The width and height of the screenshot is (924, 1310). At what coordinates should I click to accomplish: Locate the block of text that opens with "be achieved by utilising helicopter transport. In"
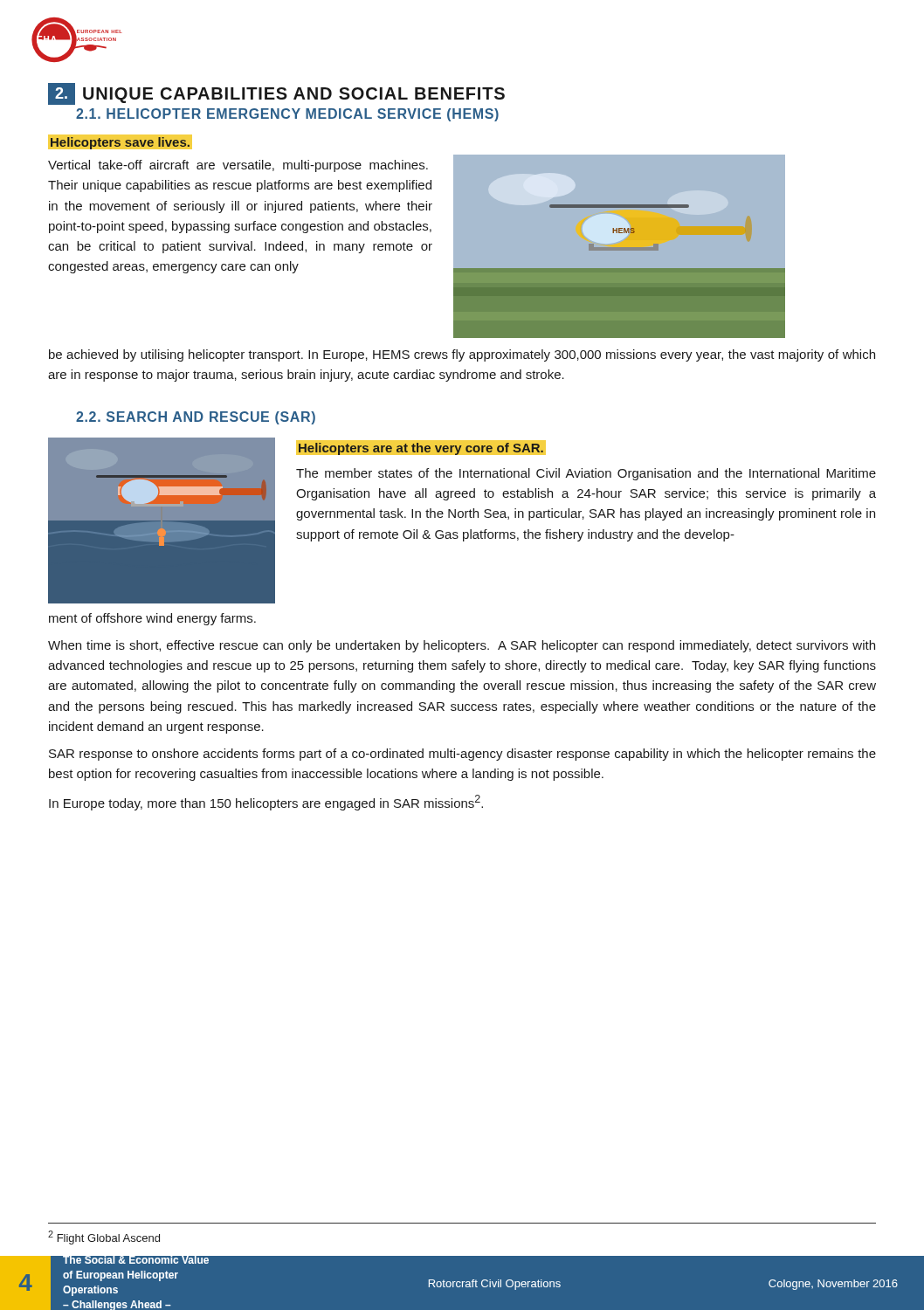point(462,364)
